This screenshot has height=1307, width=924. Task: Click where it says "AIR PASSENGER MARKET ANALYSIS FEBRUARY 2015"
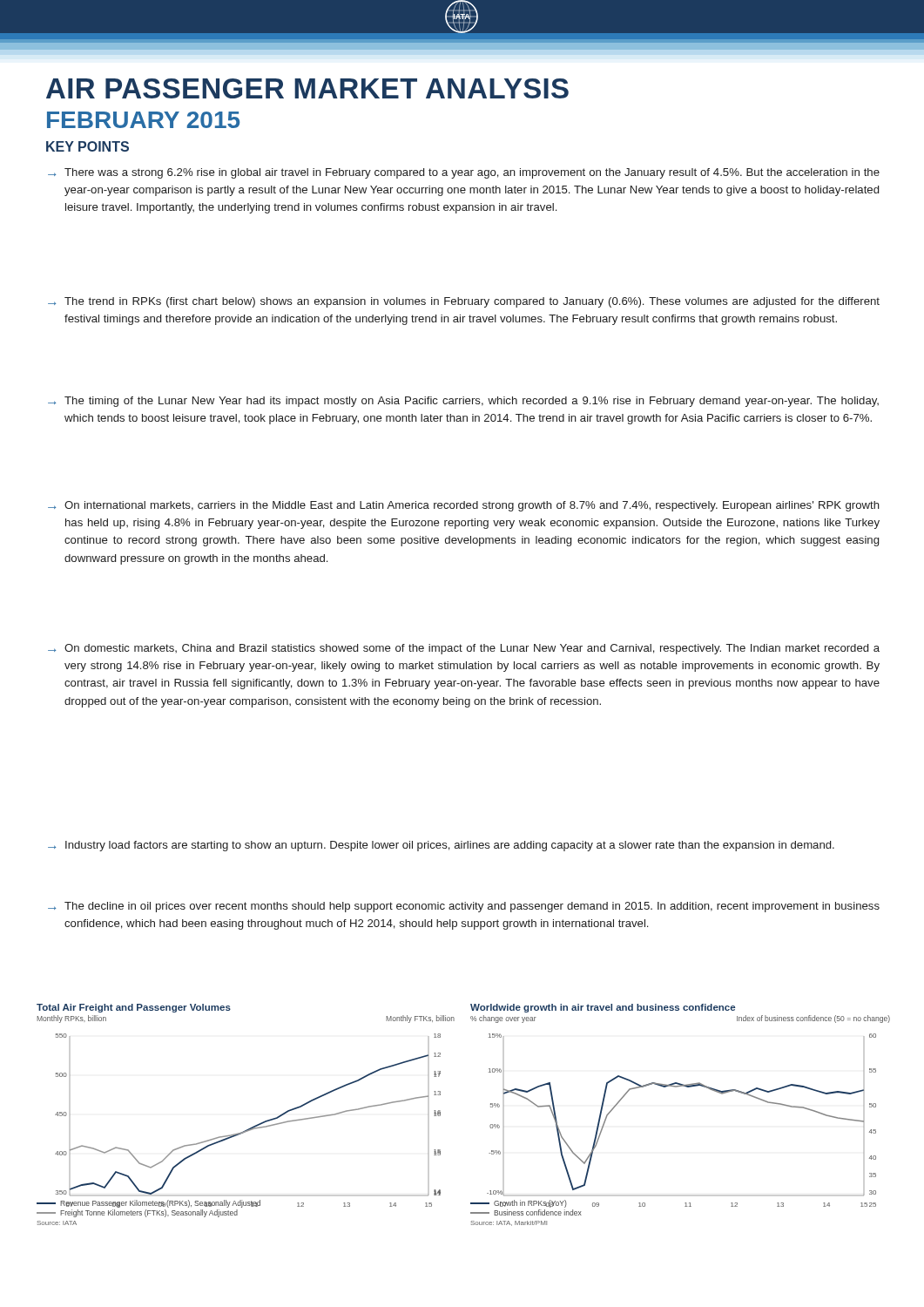point(463,104)
